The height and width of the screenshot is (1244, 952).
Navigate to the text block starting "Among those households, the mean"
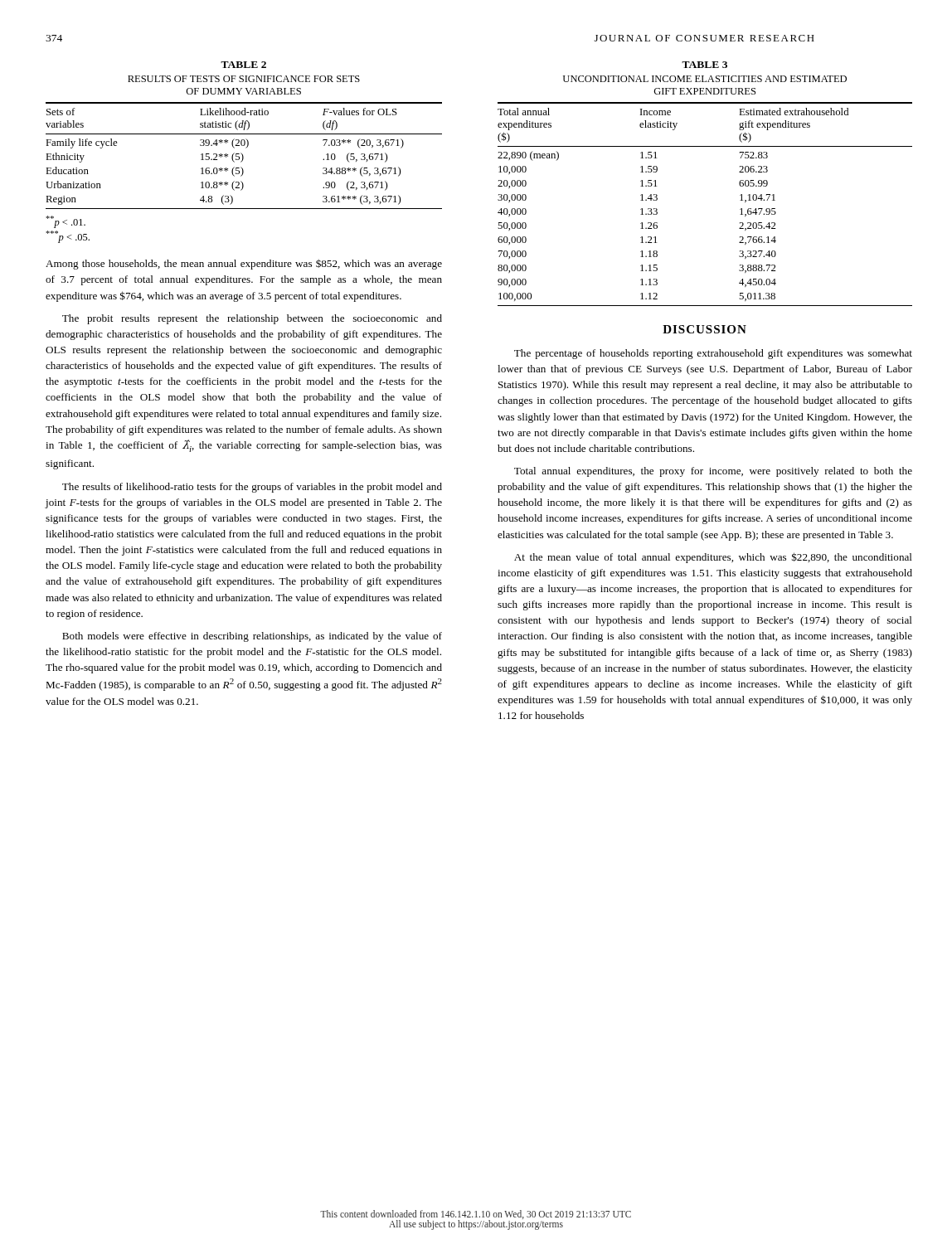click(x=244, y=279)
